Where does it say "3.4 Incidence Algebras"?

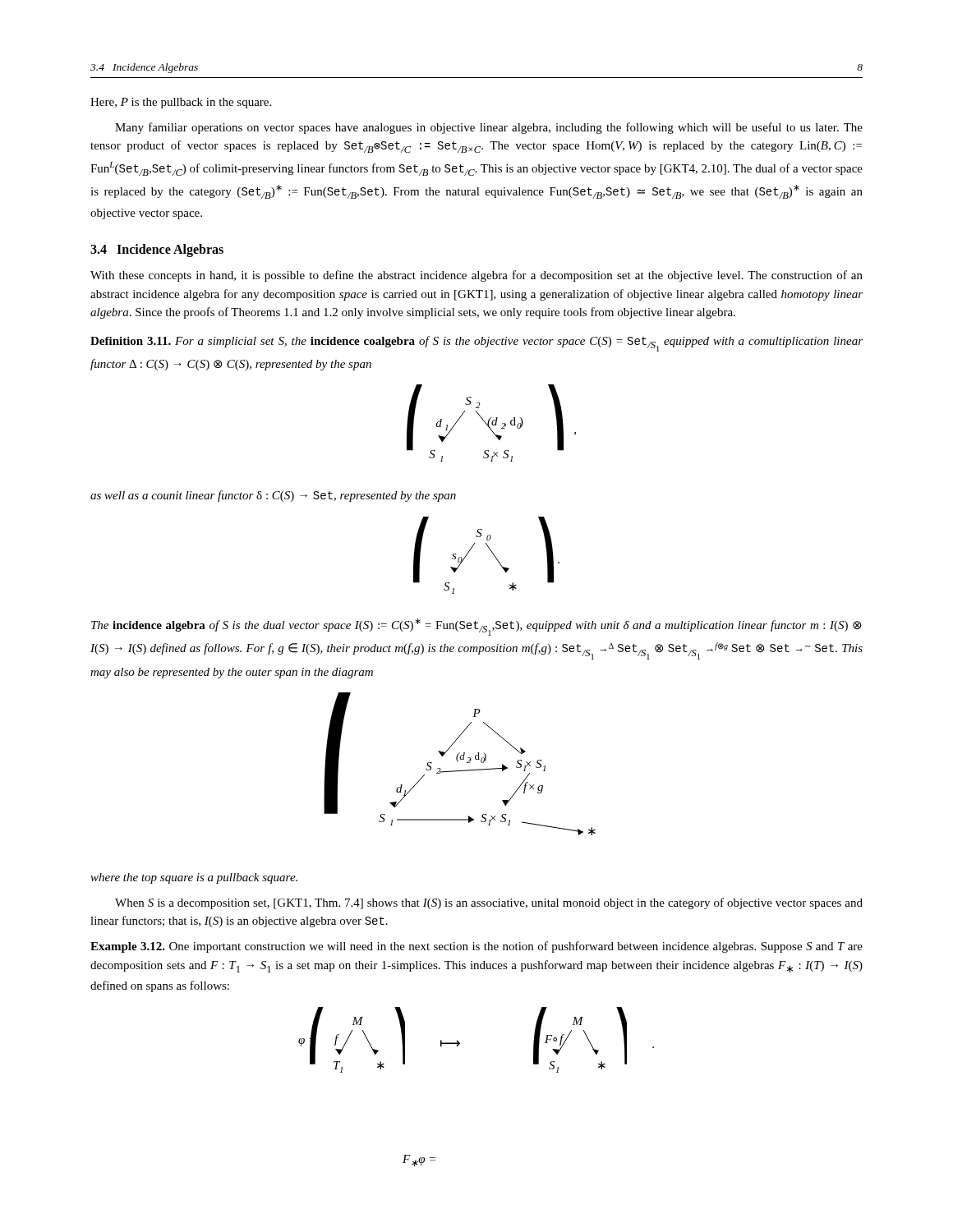(x=157, y=249)
